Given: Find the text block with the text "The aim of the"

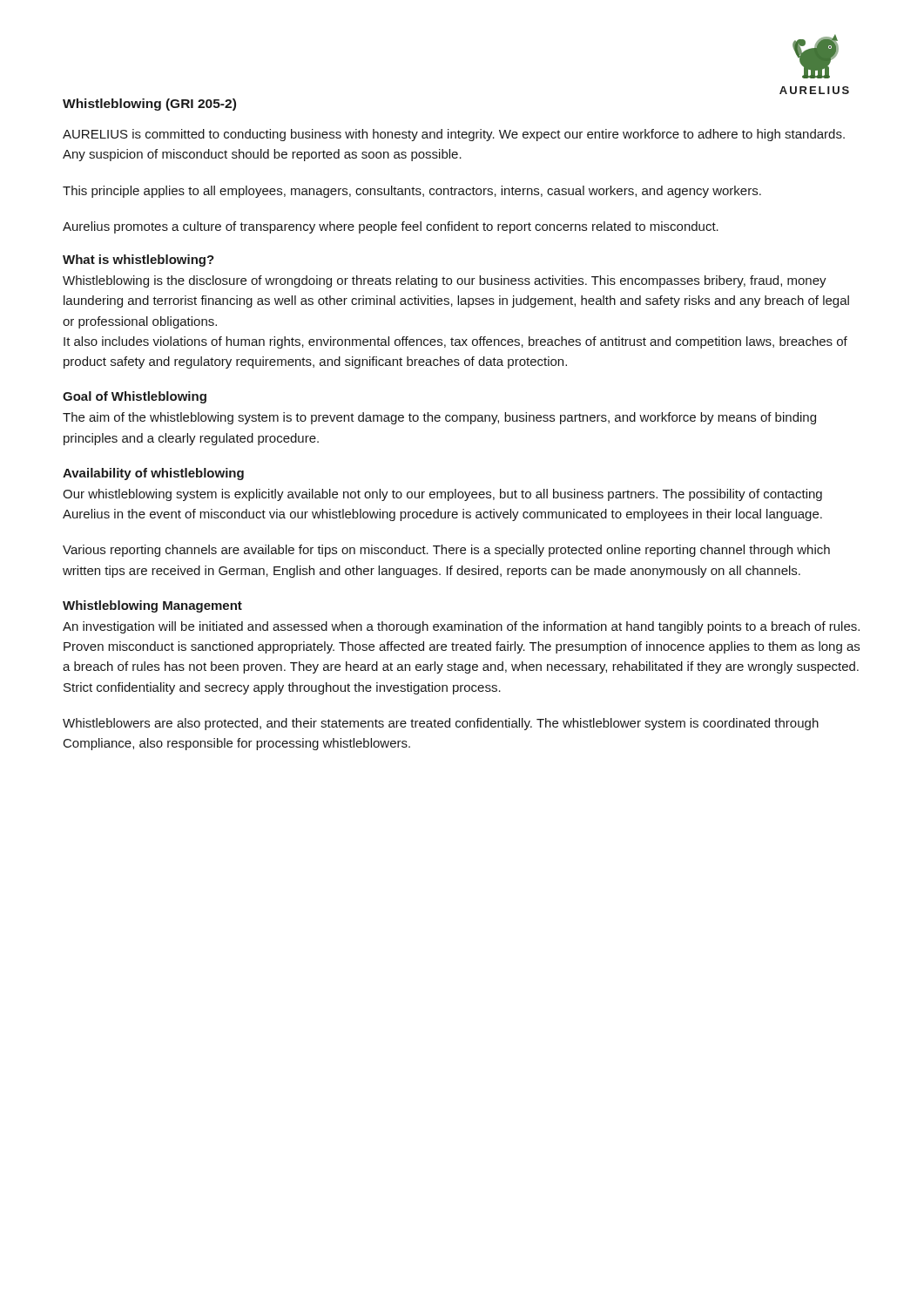Looking at the screenshot, I should [440, 427].
